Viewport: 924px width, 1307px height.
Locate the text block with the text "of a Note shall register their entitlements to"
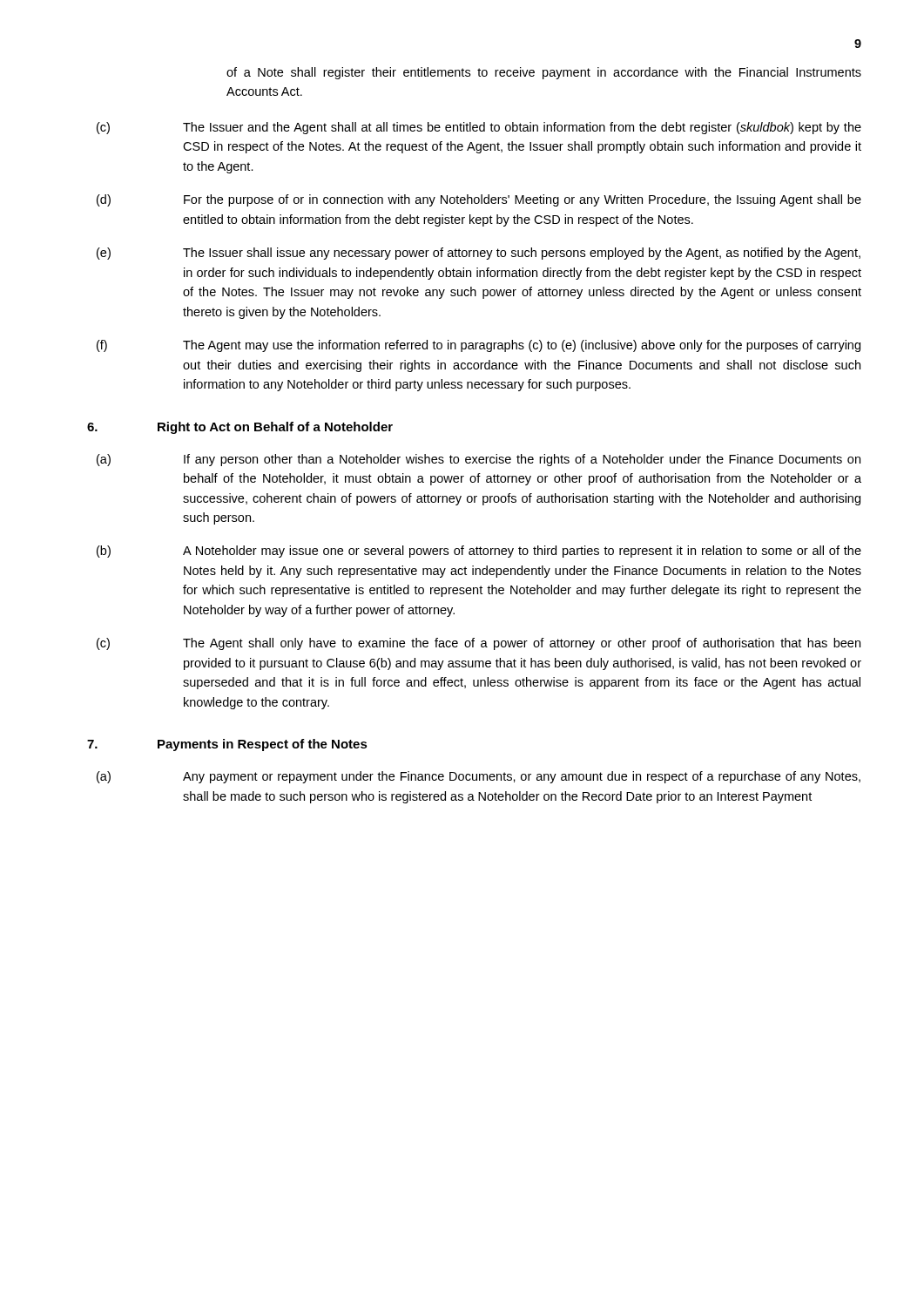(x=544, y=82)
